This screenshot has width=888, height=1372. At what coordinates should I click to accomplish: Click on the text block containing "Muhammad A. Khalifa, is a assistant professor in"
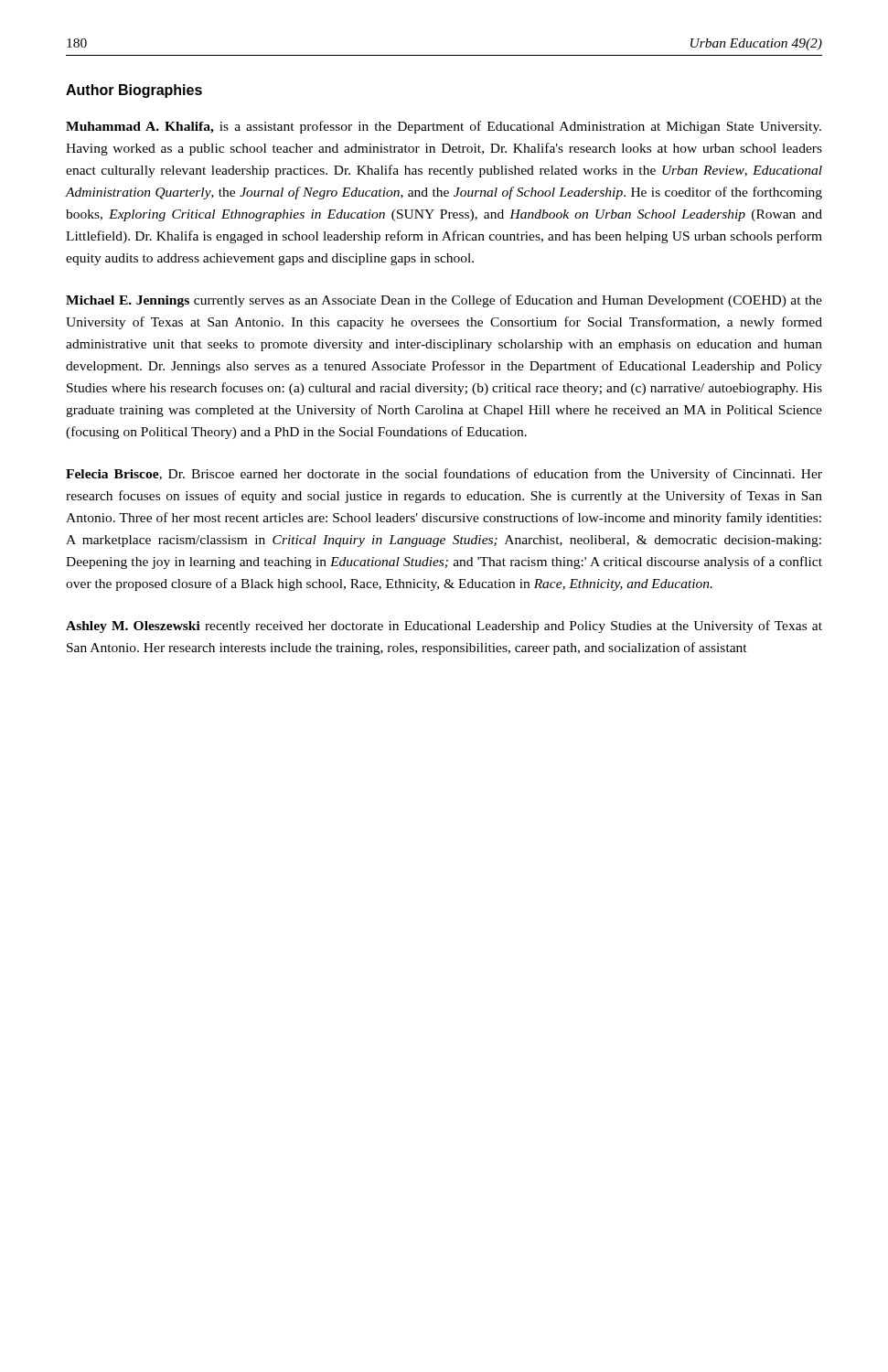[444, 192]
